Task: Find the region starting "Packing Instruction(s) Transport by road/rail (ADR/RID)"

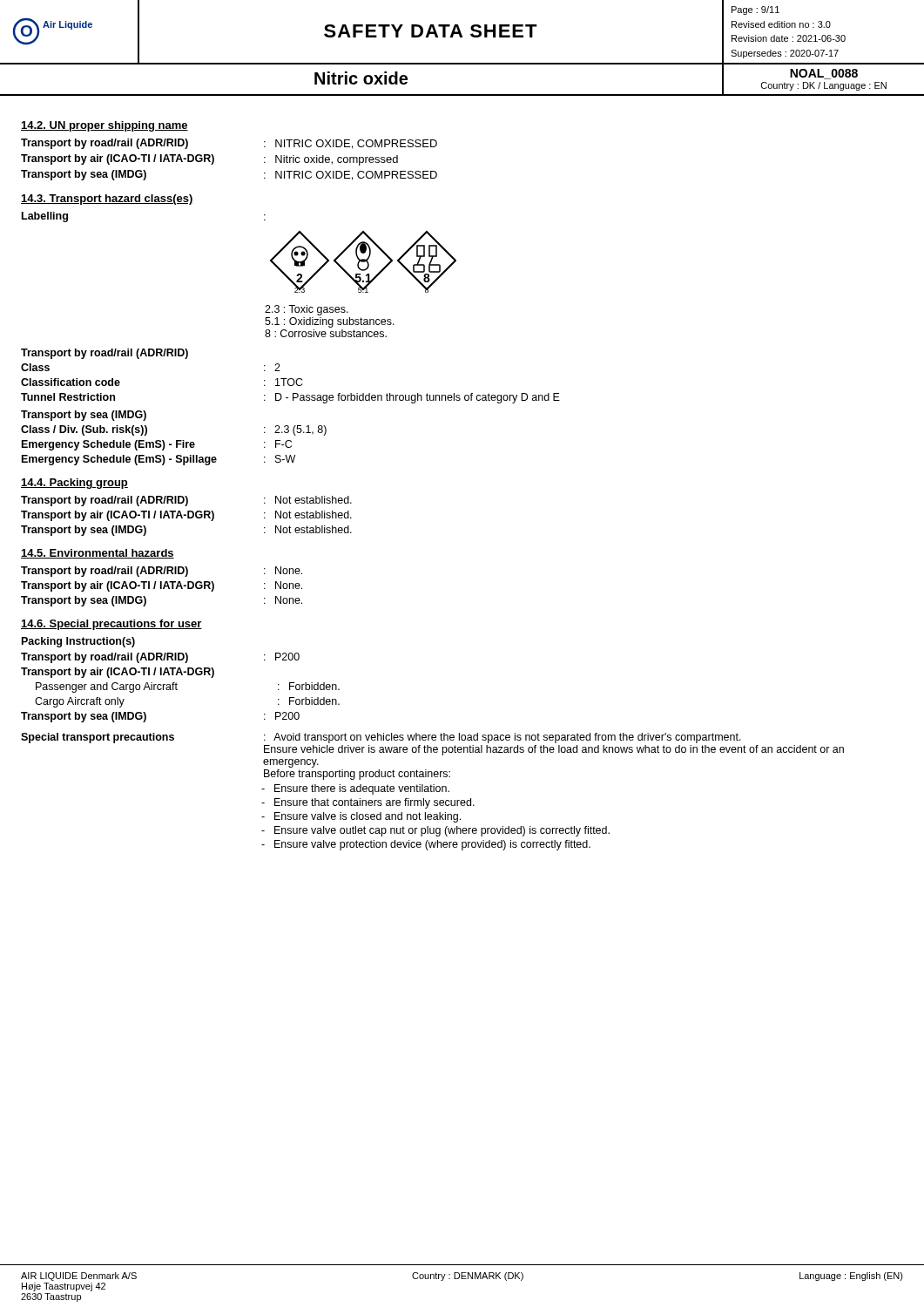Action: [x=78, y=642]
